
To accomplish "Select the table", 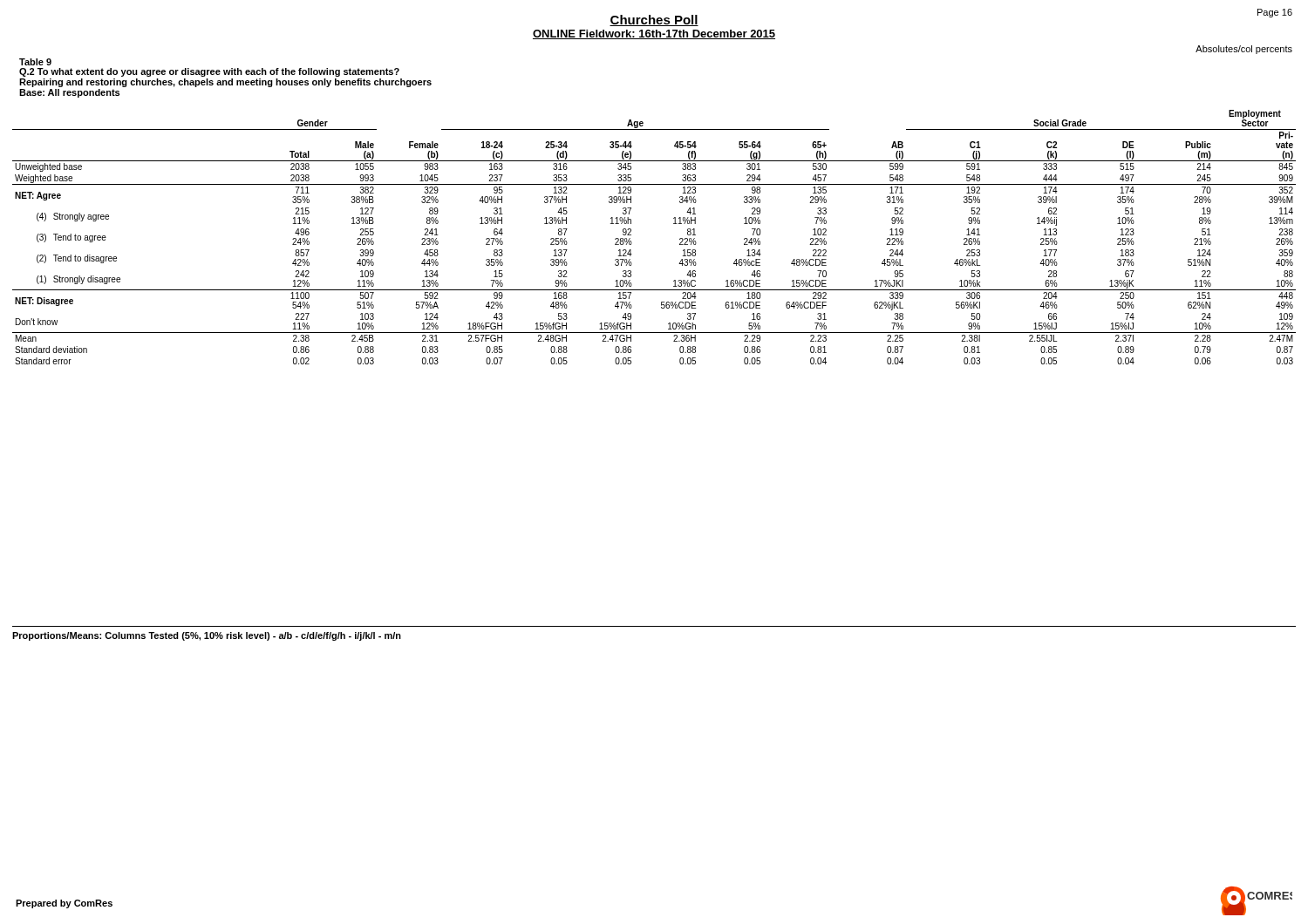I will pyautogui.click(x=654, y=235).
